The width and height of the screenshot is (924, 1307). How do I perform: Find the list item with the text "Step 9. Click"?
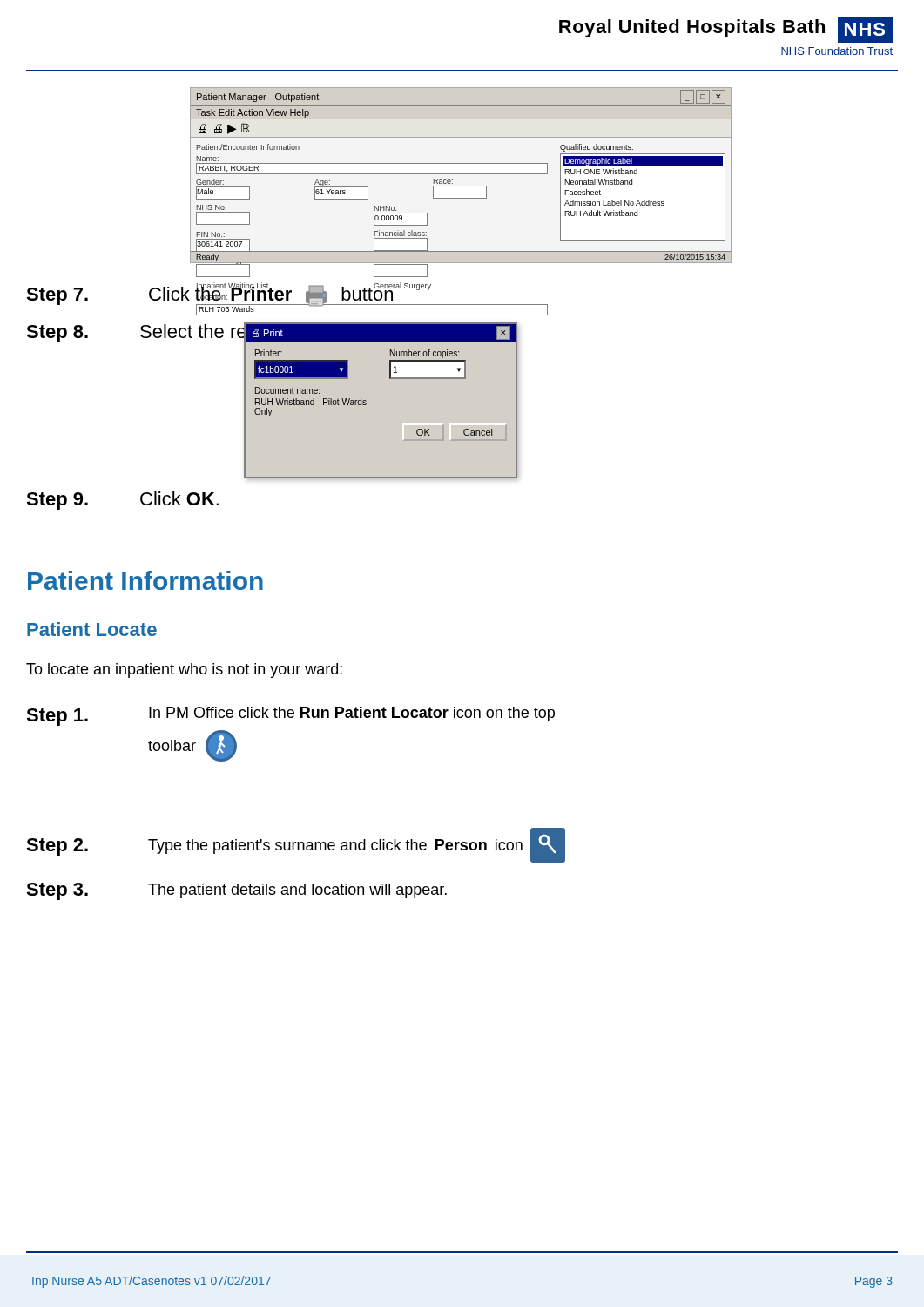click(x=60, y=501)
